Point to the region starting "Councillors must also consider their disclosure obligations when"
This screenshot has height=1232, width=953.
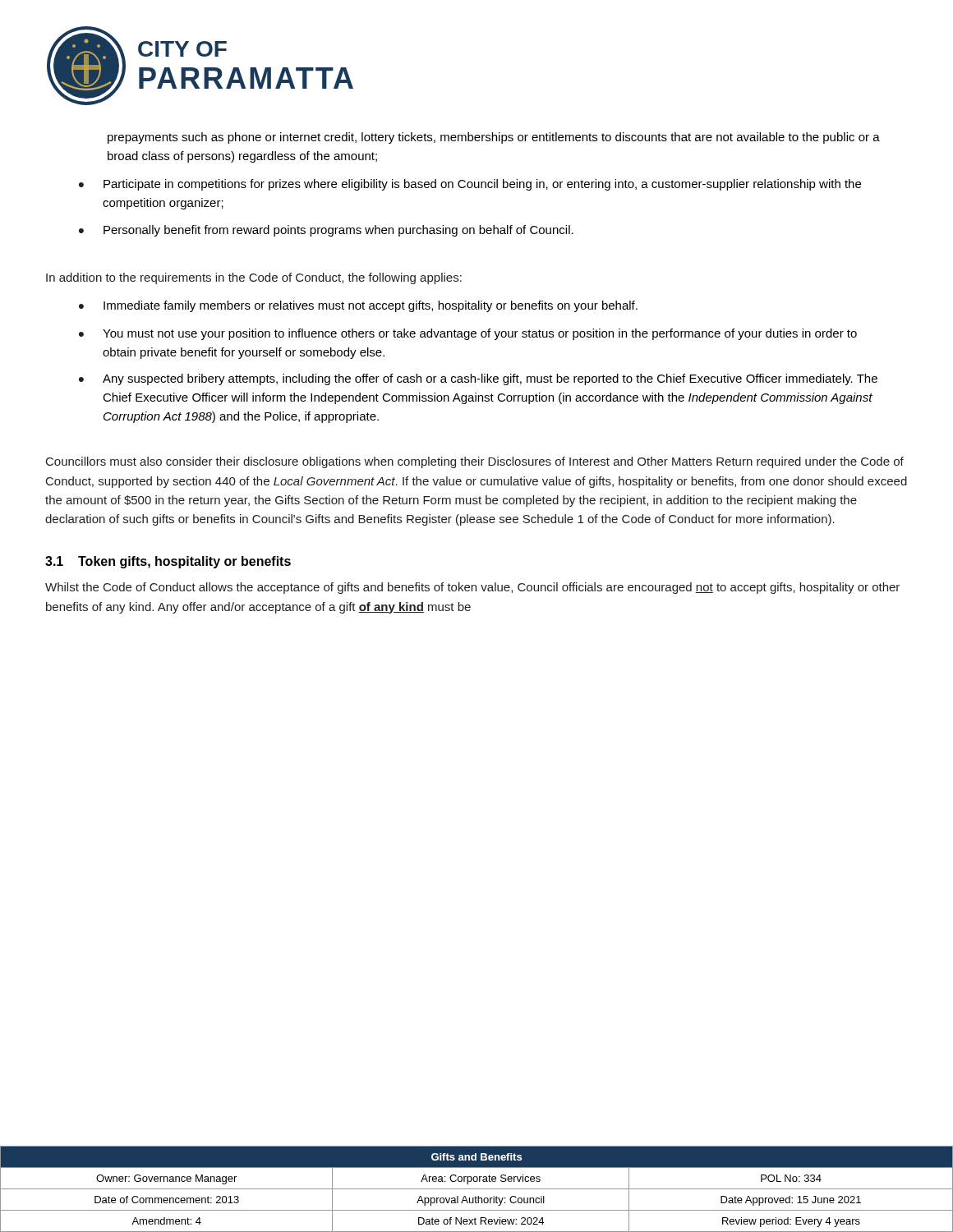(476, 490)
